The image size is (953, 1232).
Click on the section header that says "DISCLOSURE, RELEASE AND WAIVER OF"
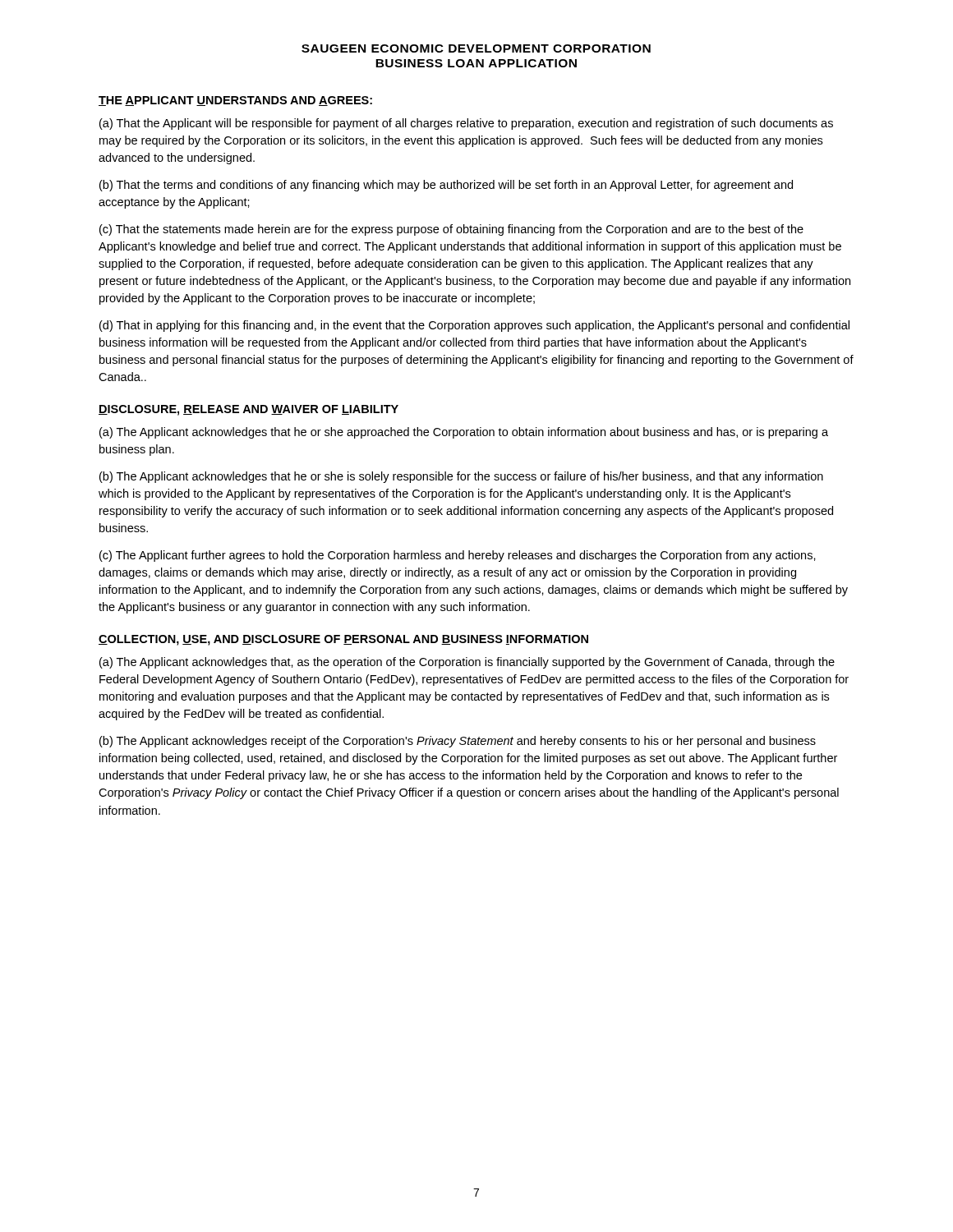click(x=249, y=409)
